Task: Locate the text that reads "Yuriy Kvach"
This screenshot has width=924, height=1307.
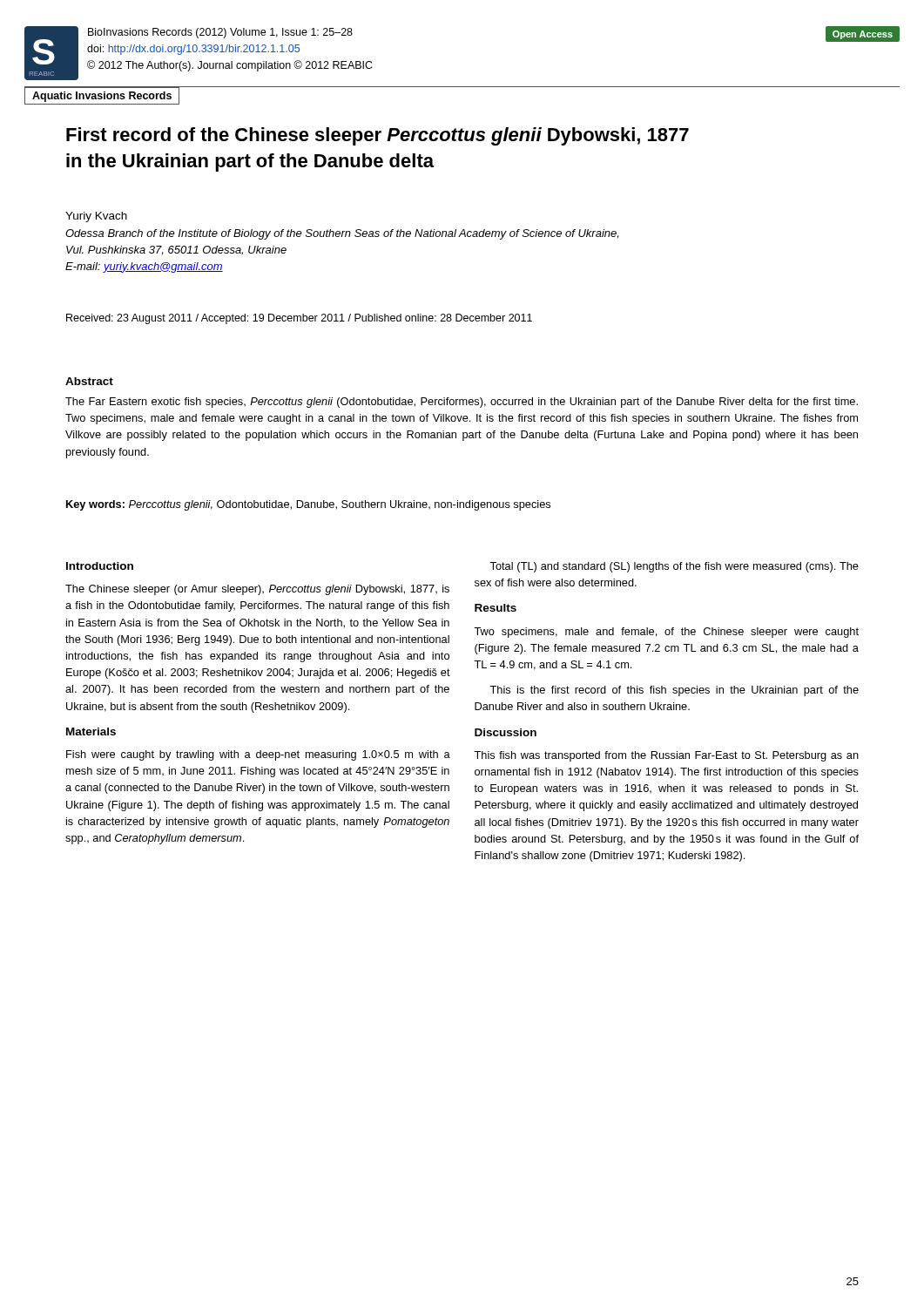Action: coord(96,216)
